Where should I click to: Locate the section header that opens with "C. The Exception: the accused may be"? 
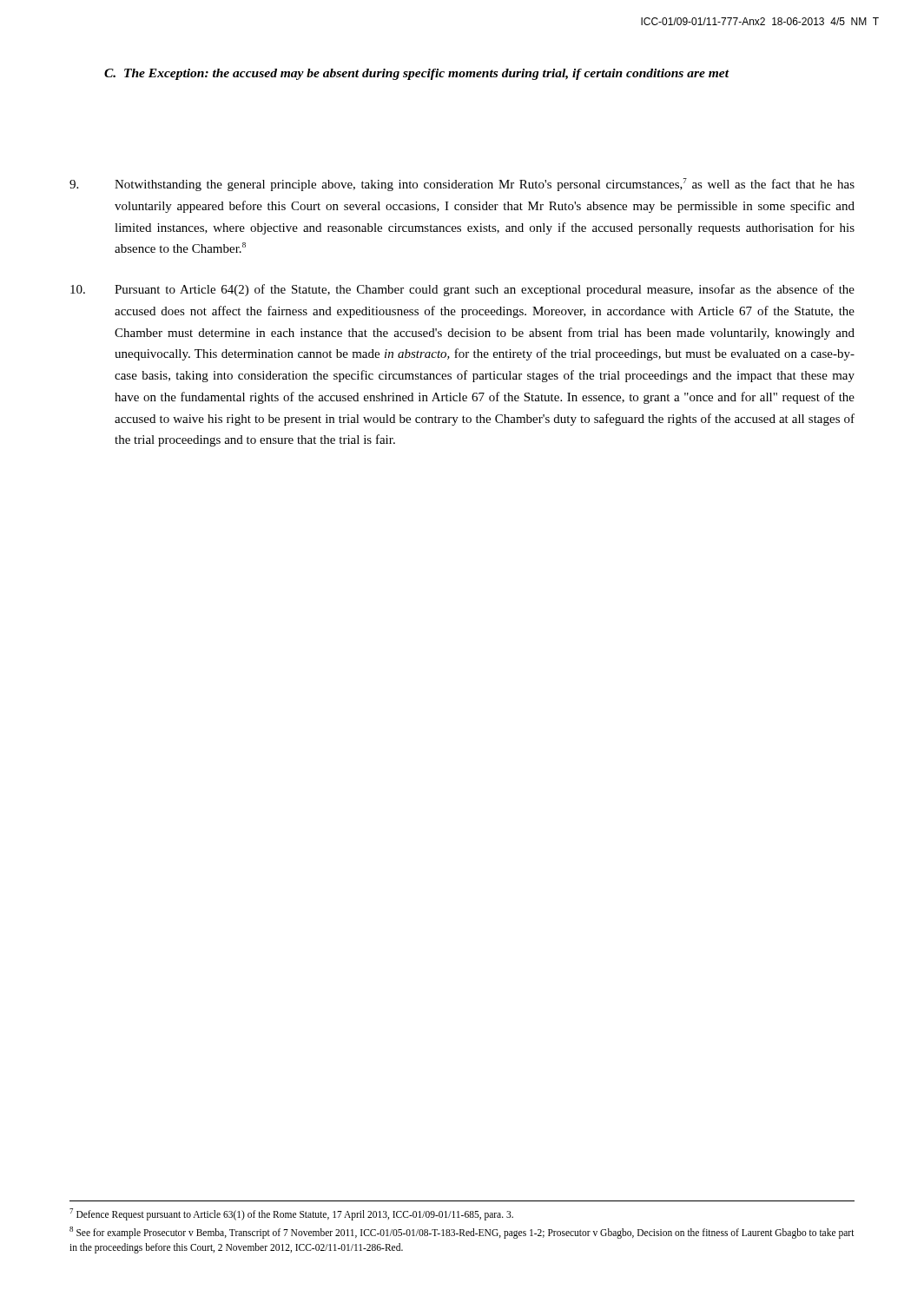(471, 73)
